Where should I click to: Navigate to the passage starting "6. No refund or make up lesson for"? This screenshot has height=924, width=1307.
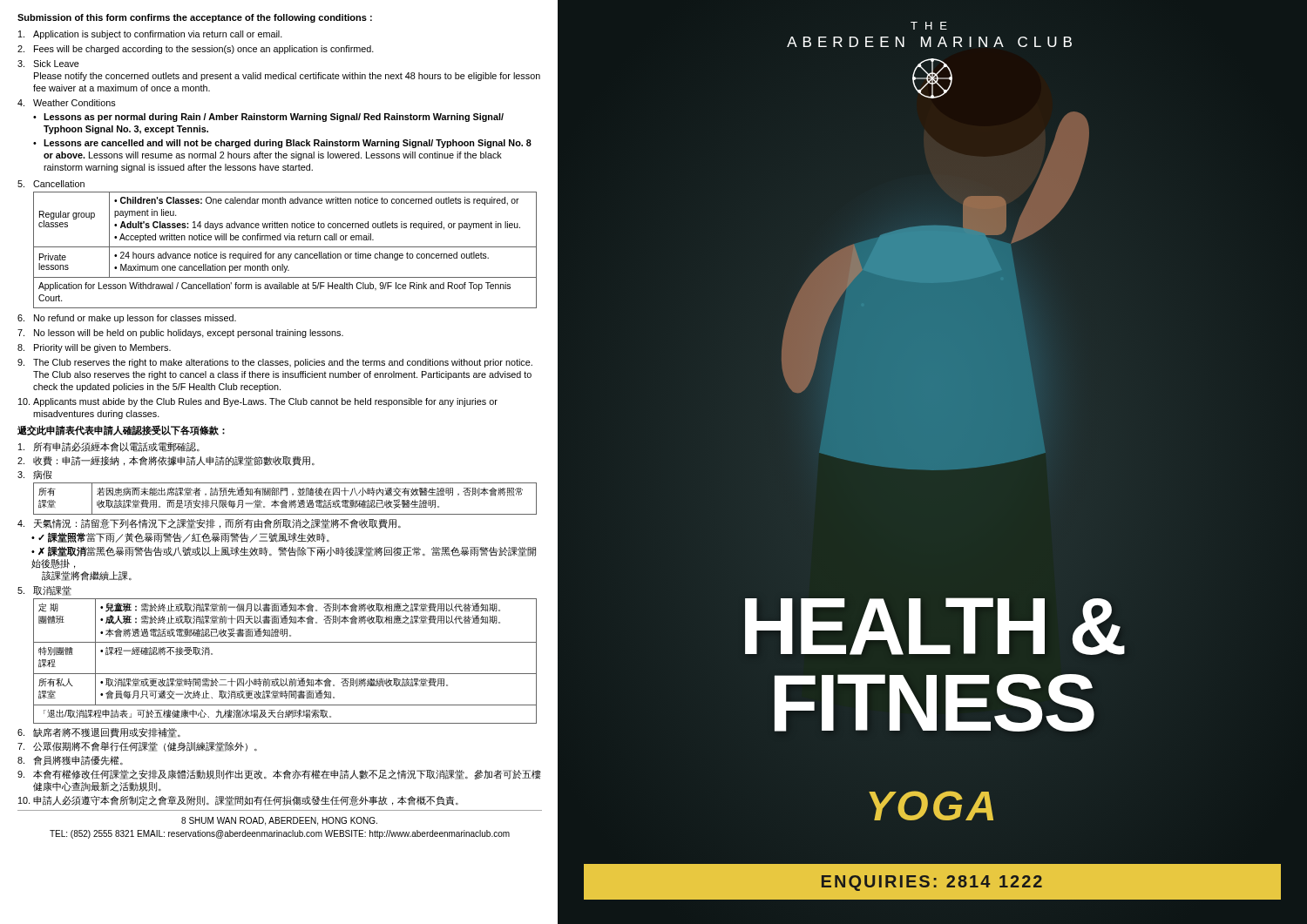click(x=127, y=317)
